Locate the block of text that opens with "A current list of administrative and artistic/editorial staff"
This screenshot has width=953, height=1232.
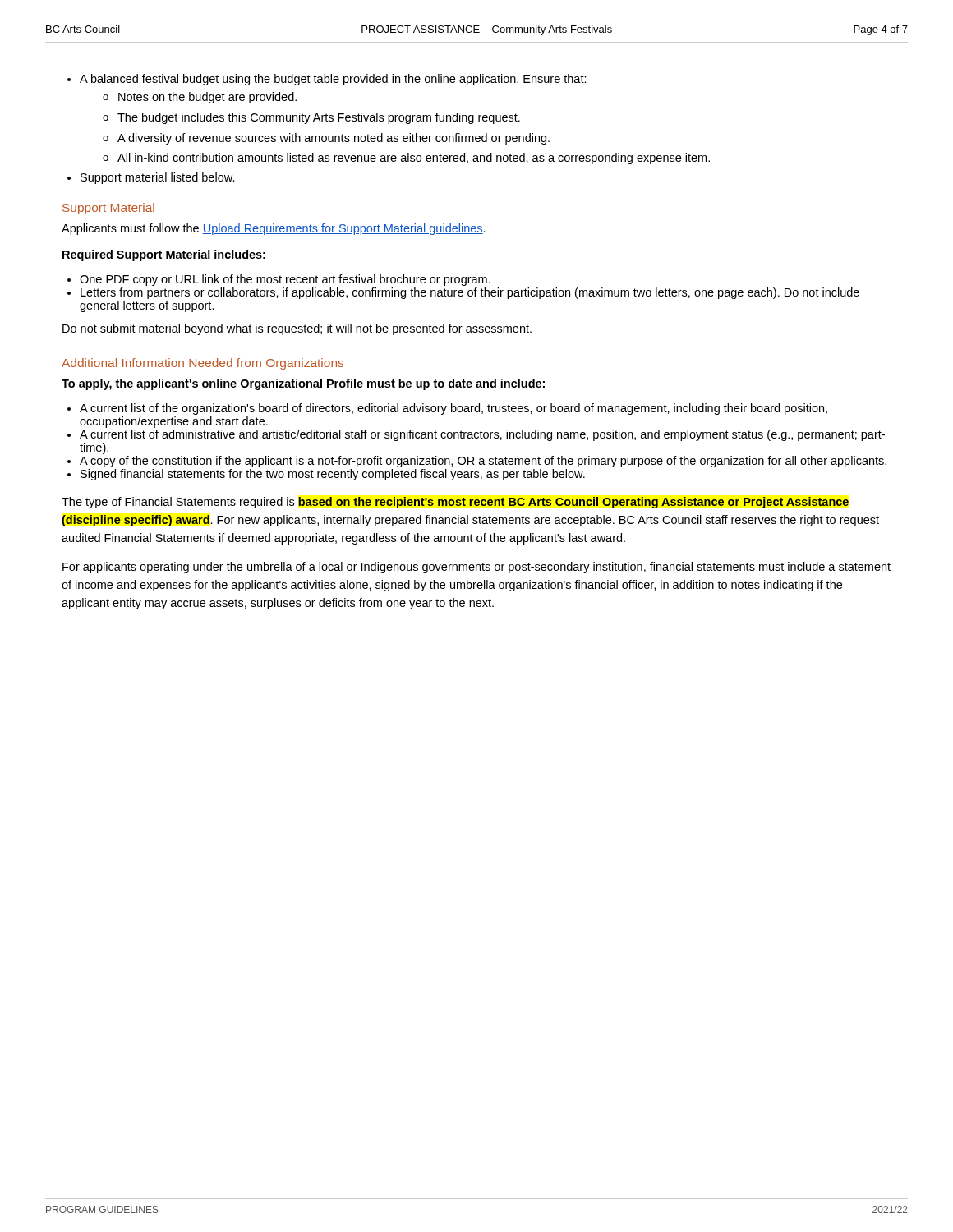pyautogui.click(x=486, y=441)
